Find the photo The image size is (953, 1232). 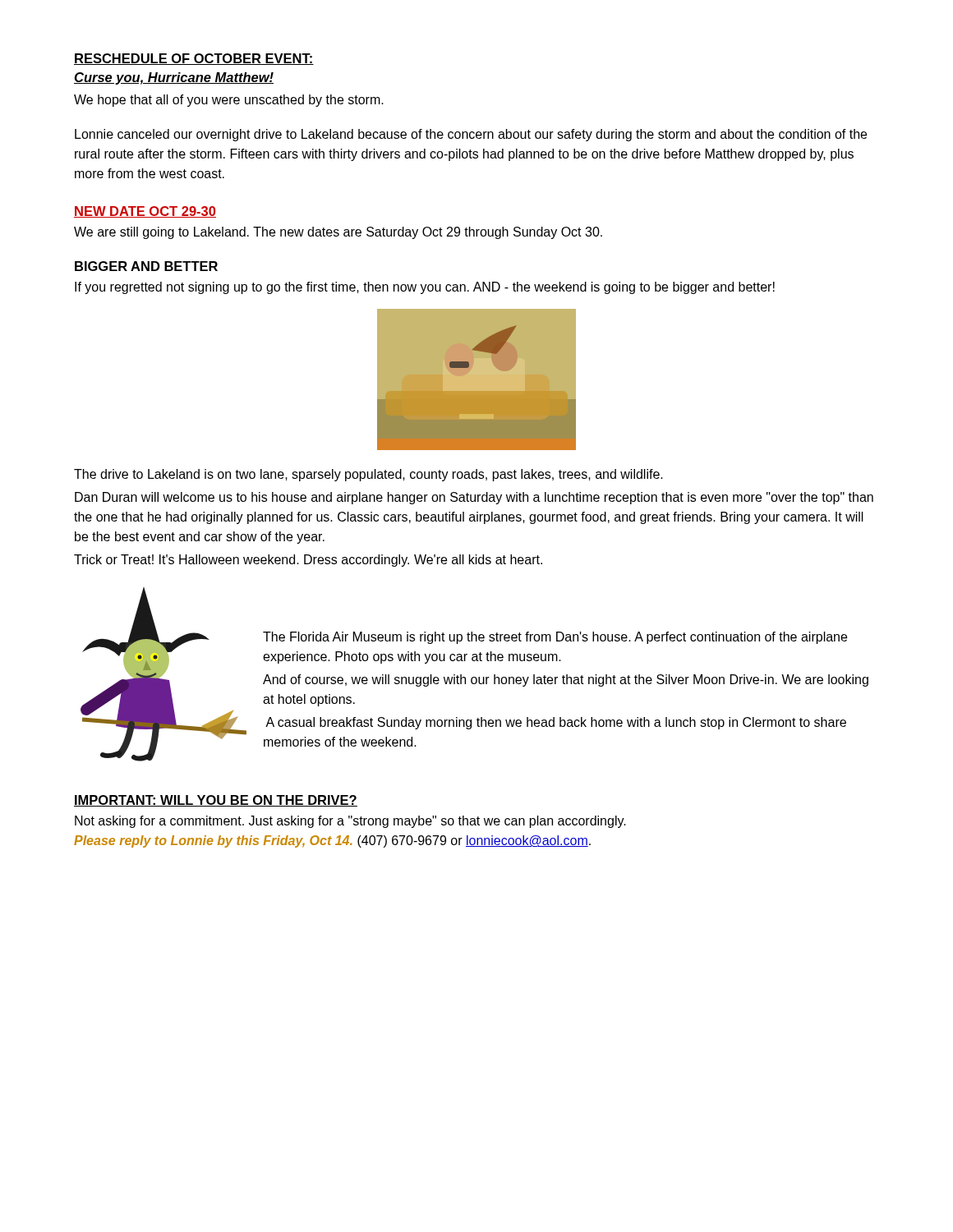pyautogui.click(x=476, y=381)
